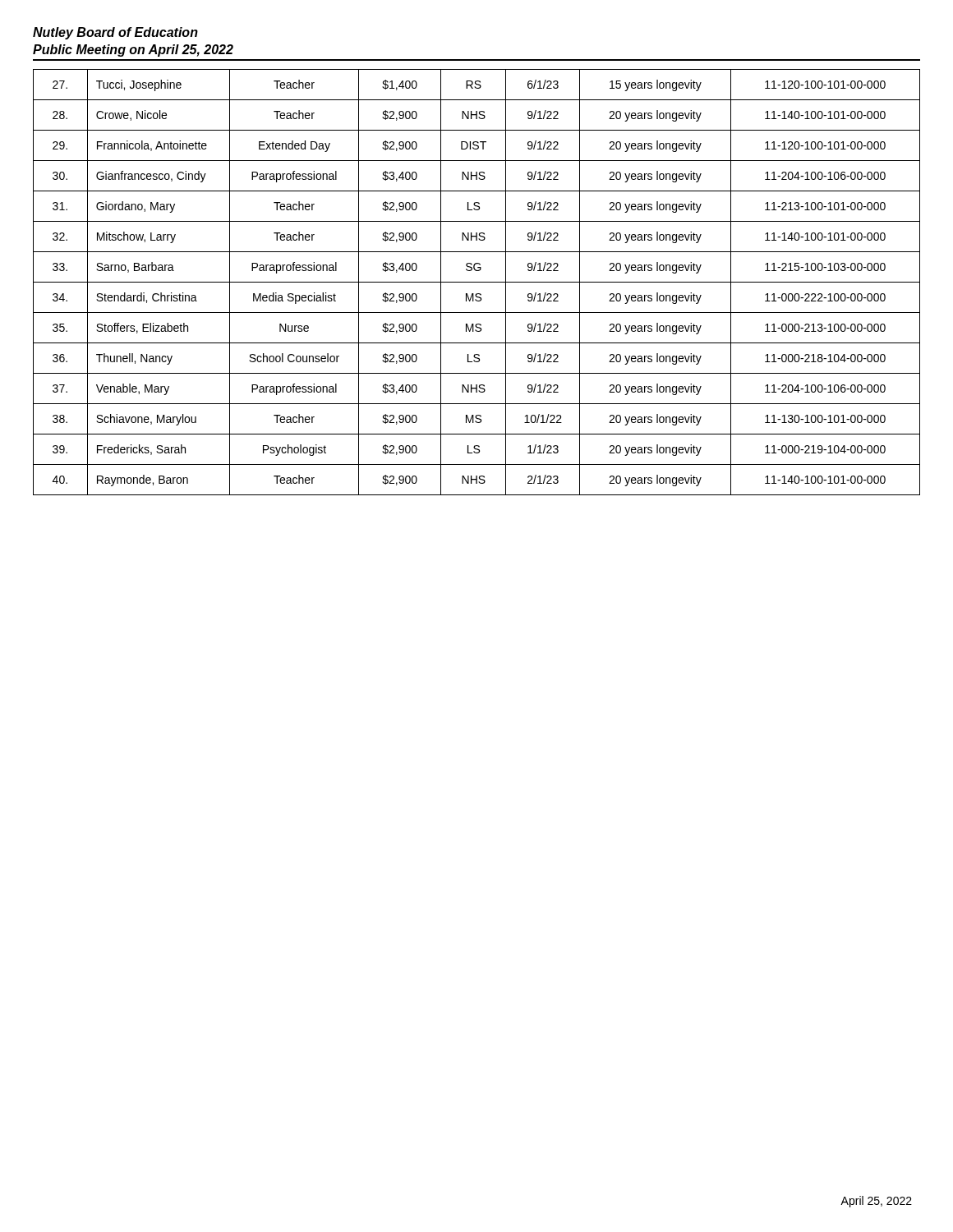
Task: Select the table that reads "20 years longevity"
Action: click(476, 282)
